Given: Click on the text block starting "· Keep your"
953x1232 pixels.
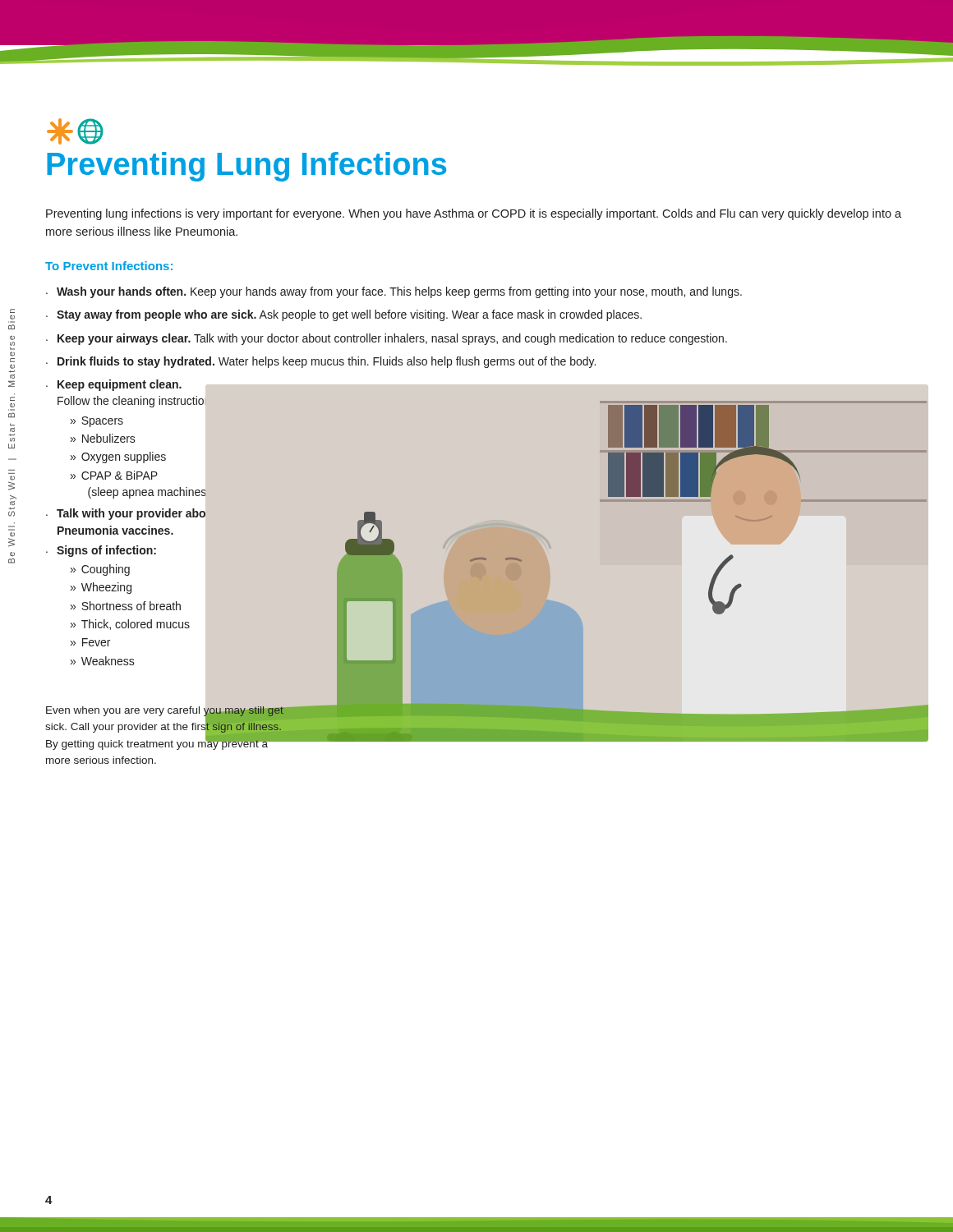Looking at the screenshot, I should click(386, 339).
